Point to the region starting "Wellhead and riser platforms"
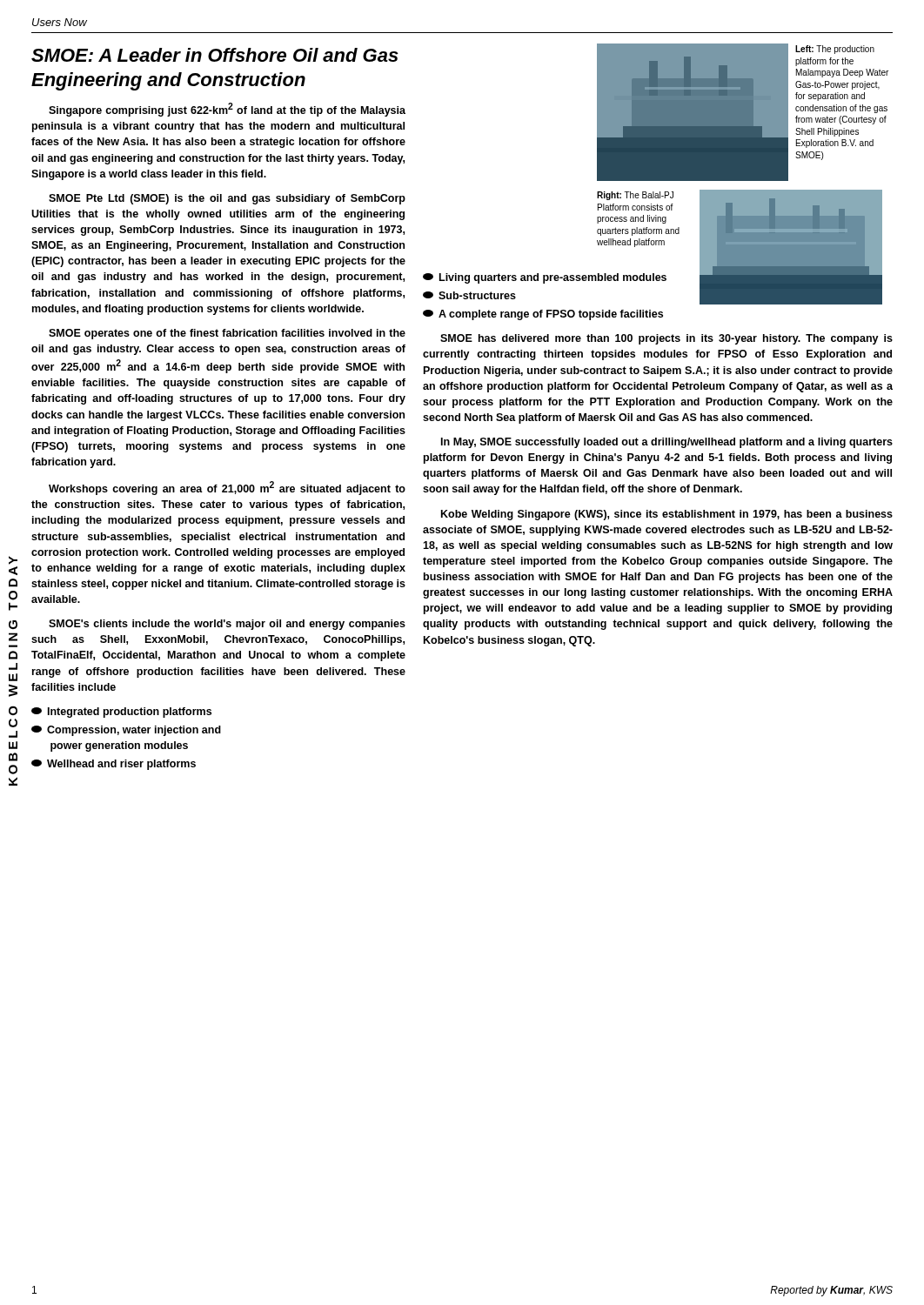The image size is (924, 1305). (x=114, y=764)
